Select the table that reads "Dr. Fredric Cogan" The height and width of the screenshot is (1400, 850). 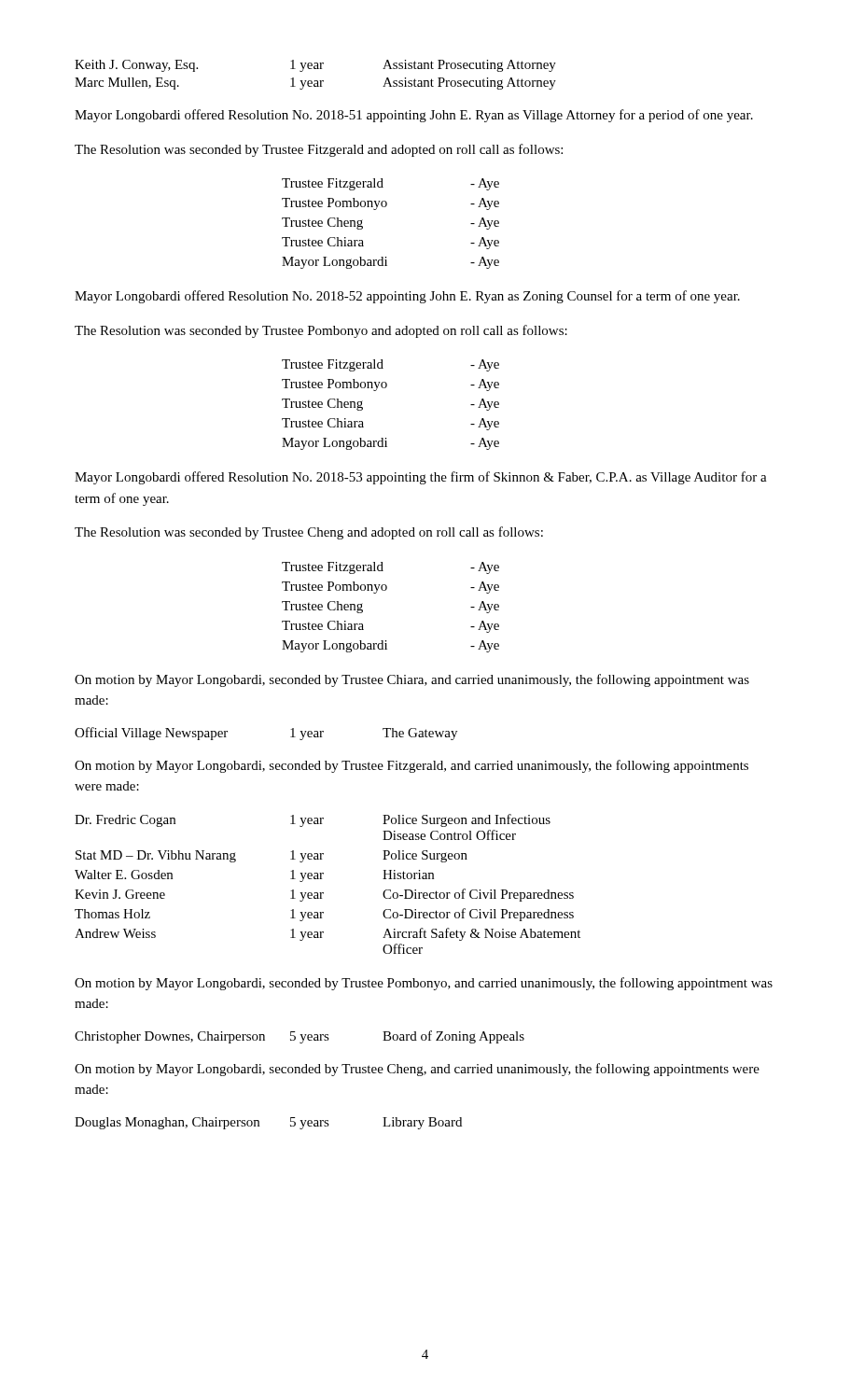(425, 884)
